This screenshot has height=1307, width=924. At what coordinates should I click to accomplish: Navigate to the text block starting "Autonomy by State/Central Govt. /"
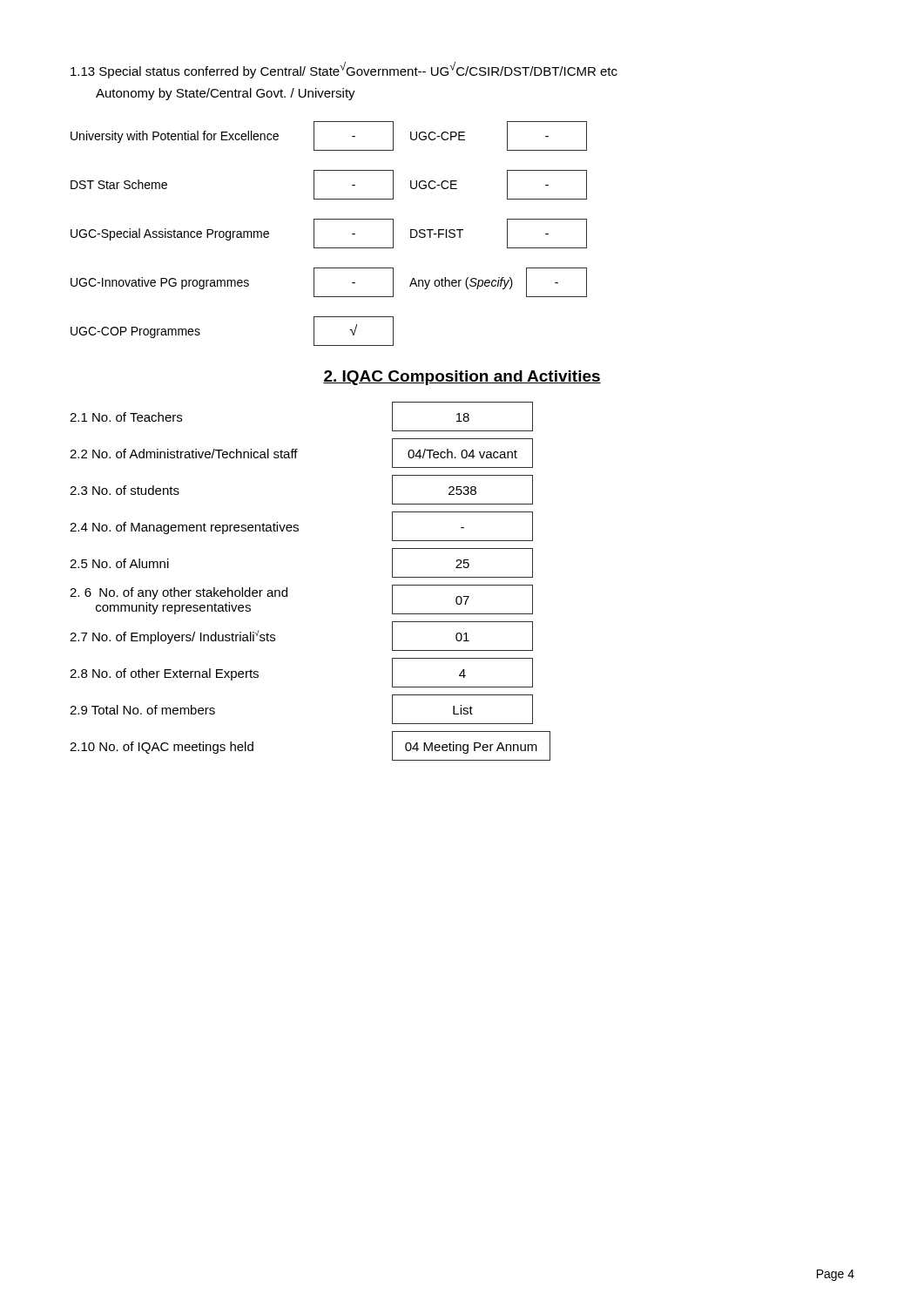pyautogui.click(x=225, y=93)
